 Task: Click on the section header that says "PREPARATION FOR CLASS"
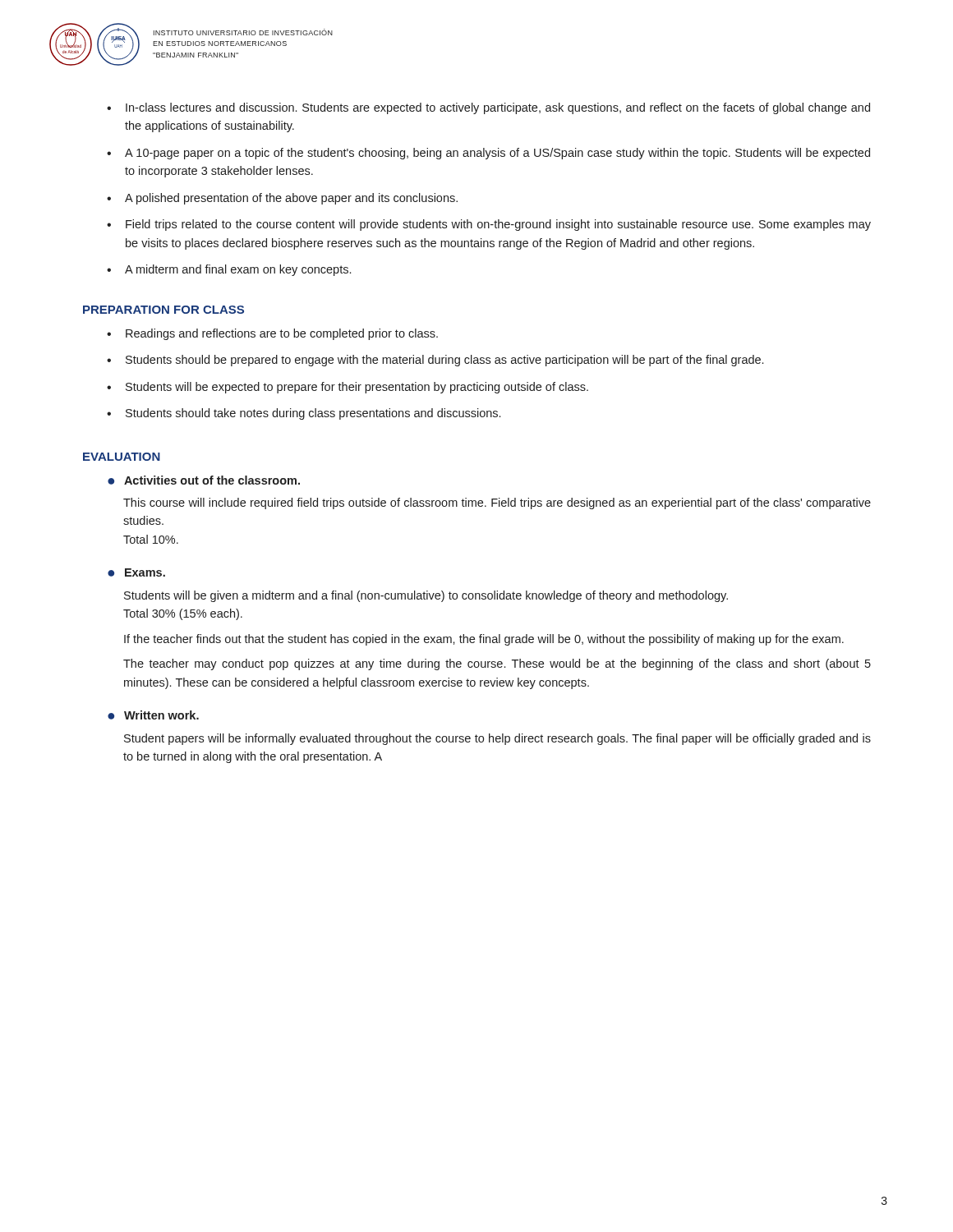click(163, 309)
